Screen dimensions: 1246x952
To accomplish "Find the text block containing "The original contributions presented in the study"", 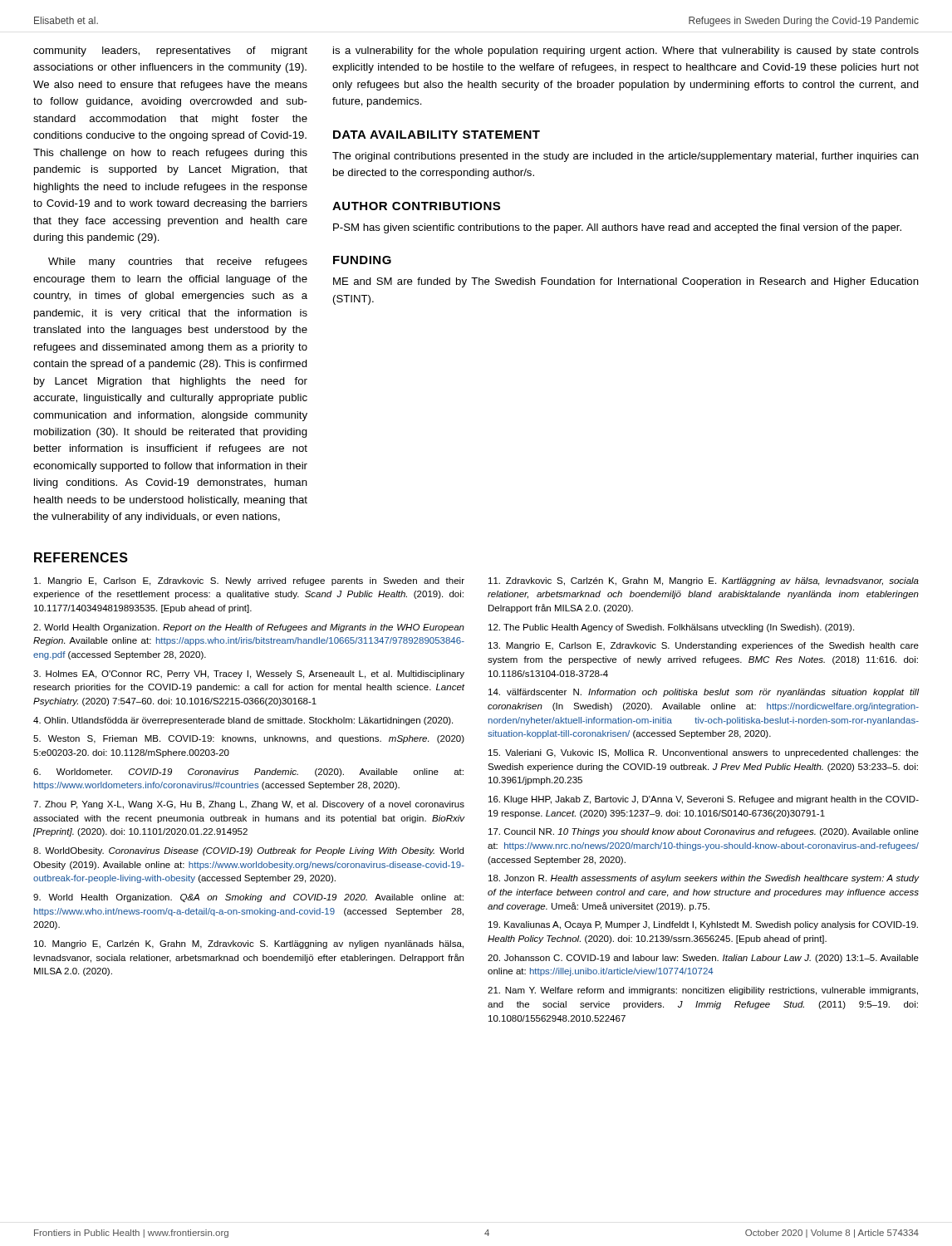I will pos(626,165).
